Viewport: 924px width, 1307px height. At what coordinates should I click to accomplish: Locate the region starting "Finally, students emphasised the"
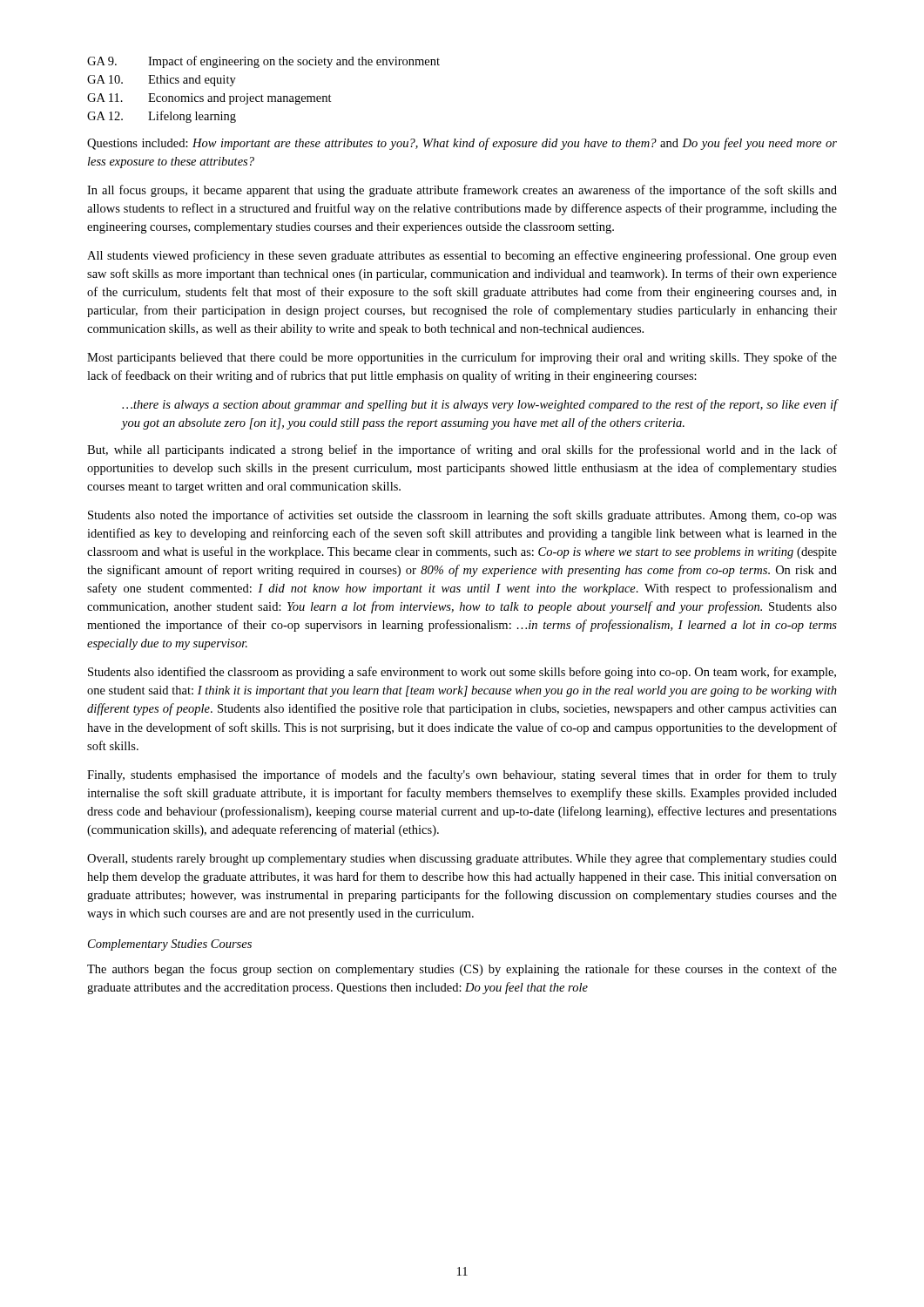pos(462,802)
